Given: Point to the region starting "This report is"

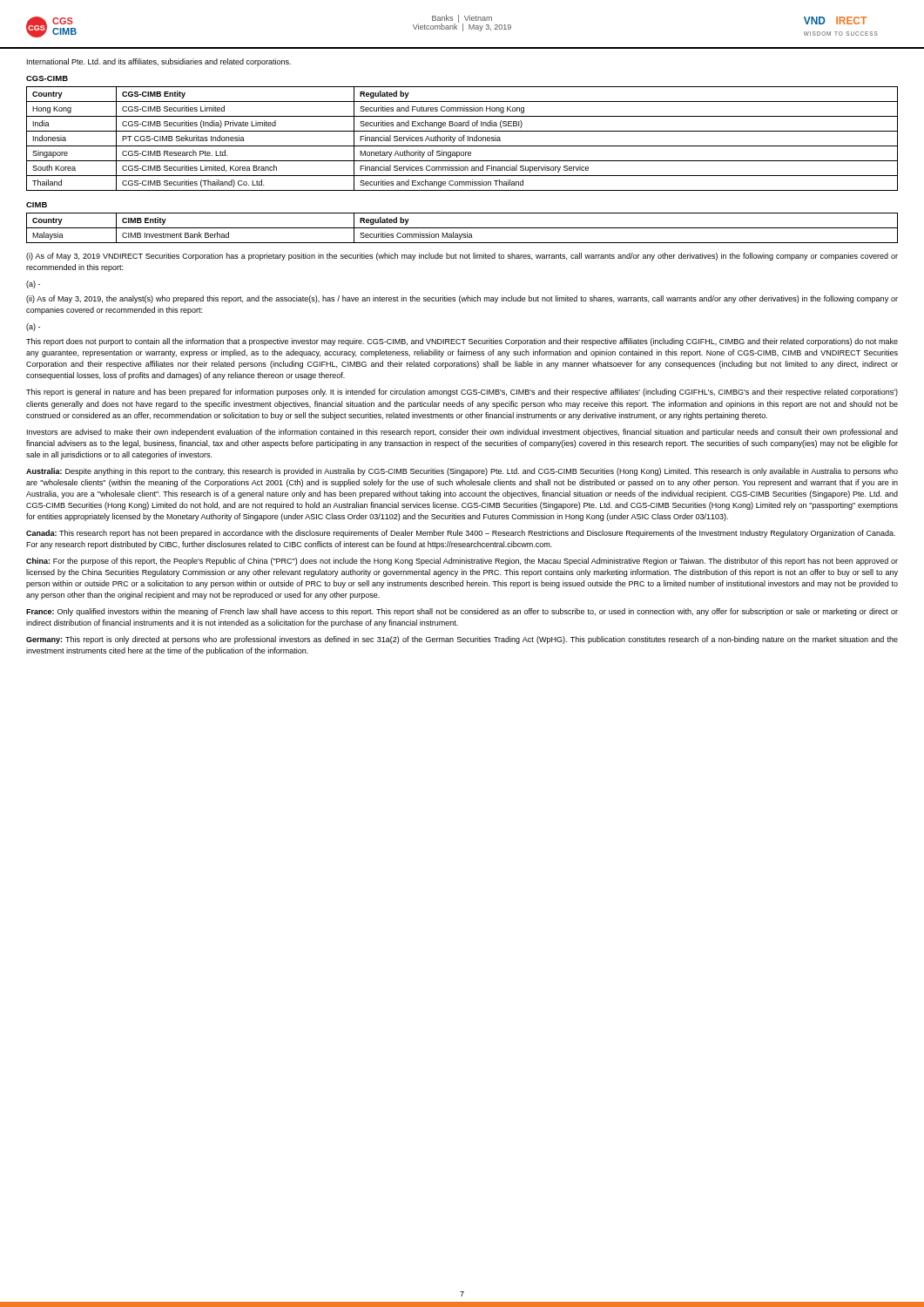Looking at the screenshot, I should [x=462, y=404].
